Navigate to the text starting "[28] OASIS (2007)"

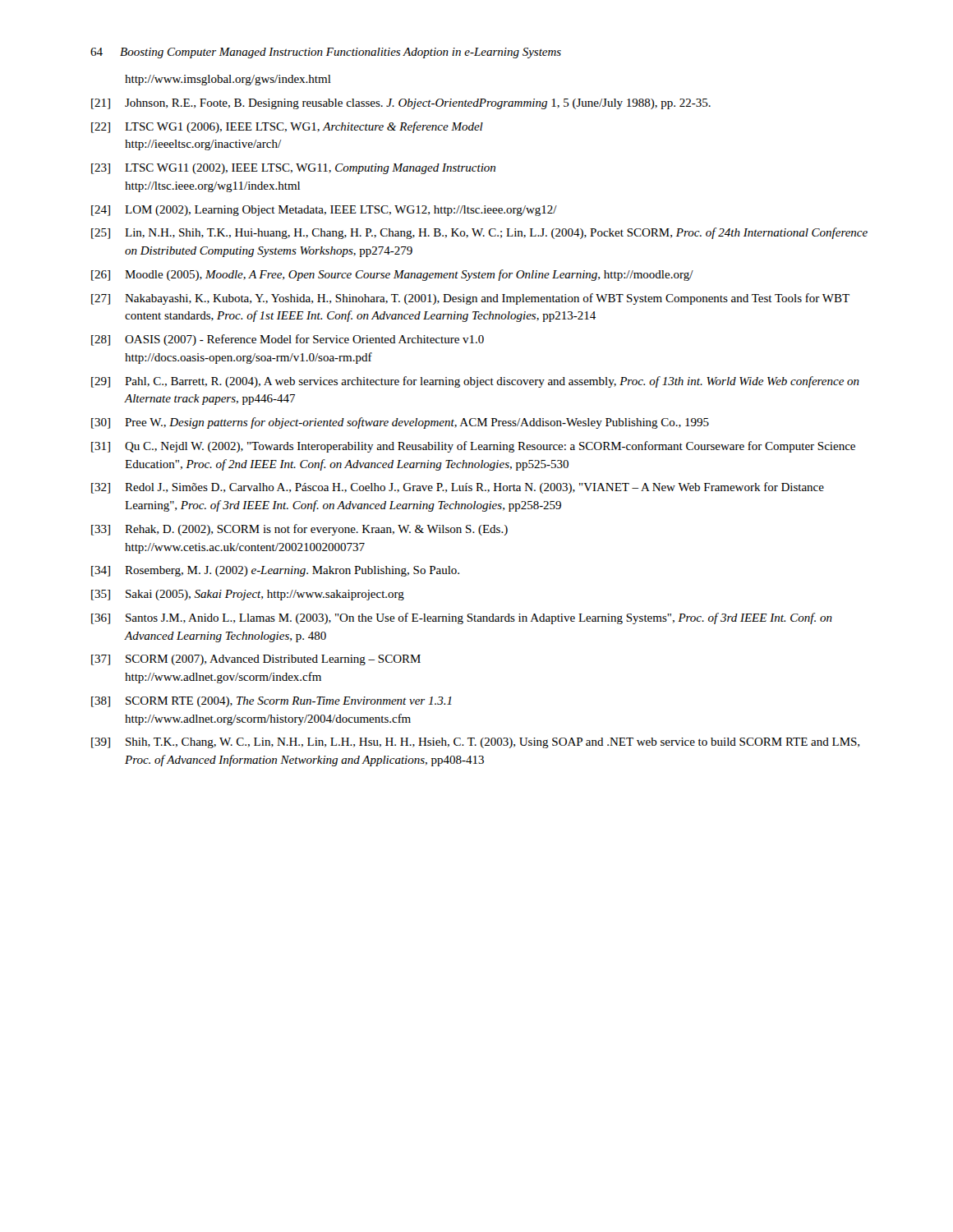pos(481,349)
